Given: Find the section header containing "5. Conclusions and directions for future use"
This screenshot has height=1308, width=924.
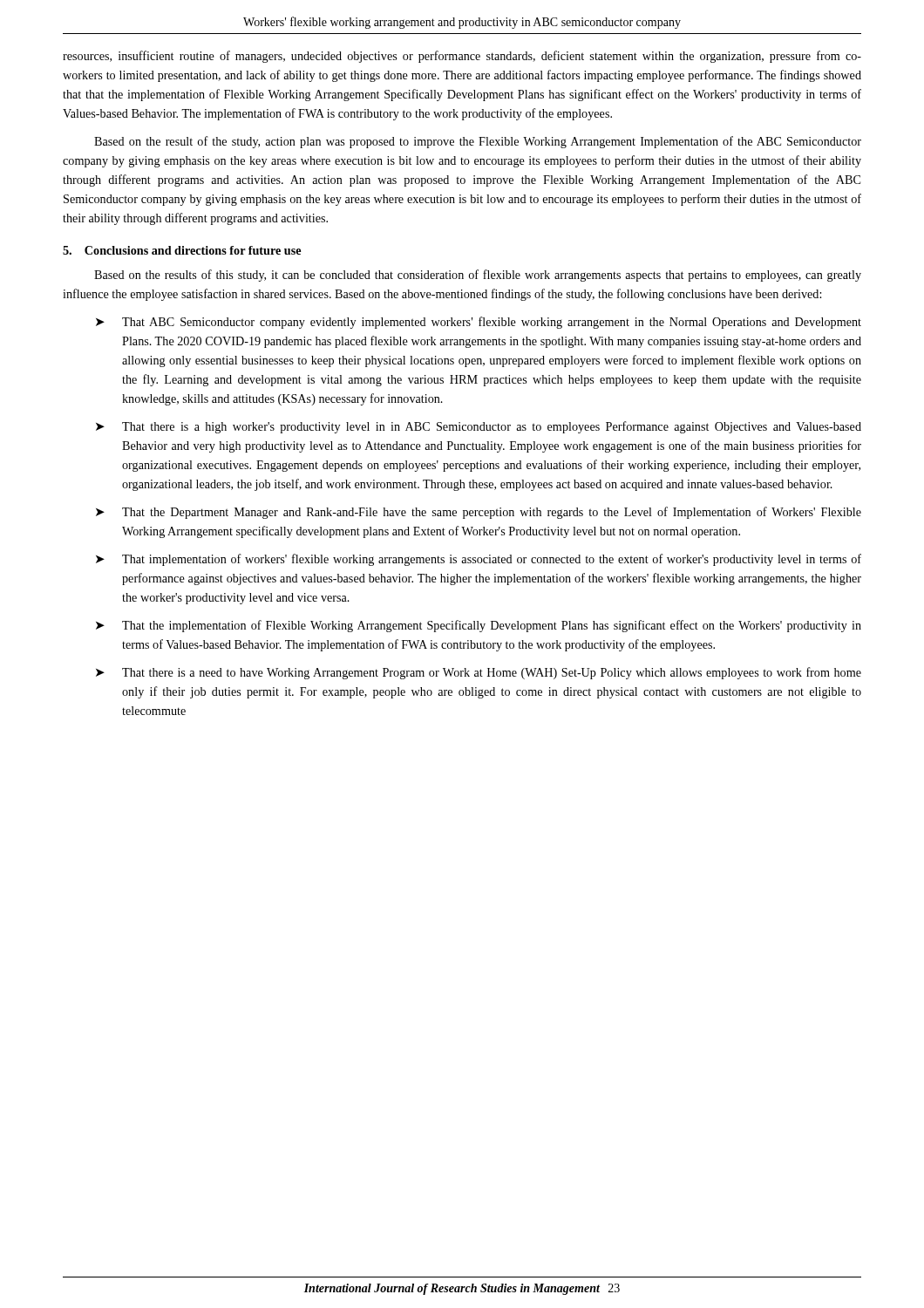Looking at the screenshot, I should [182, 250].
